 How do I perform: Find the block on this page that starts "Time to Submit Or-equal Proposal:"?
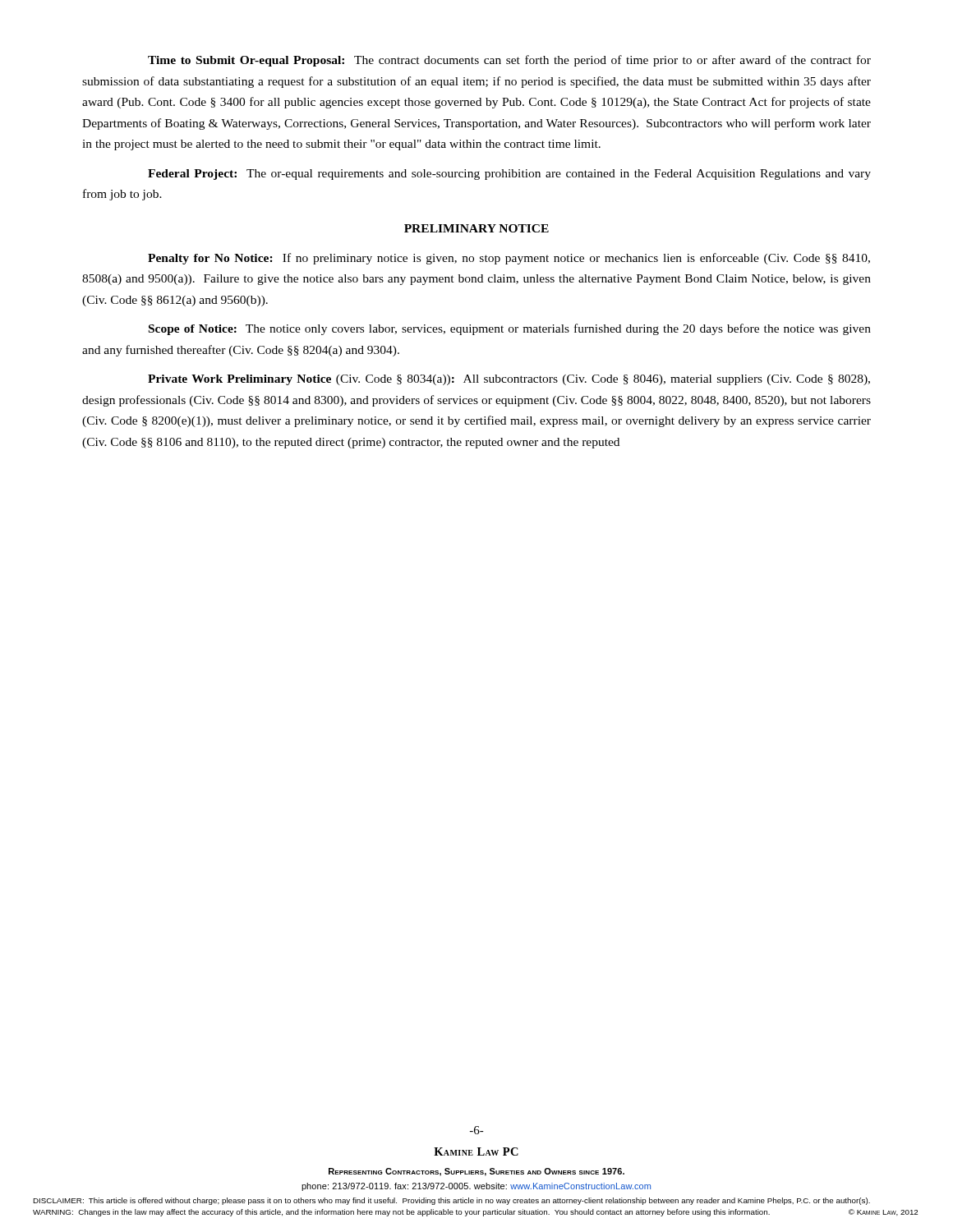coord(476,102)
